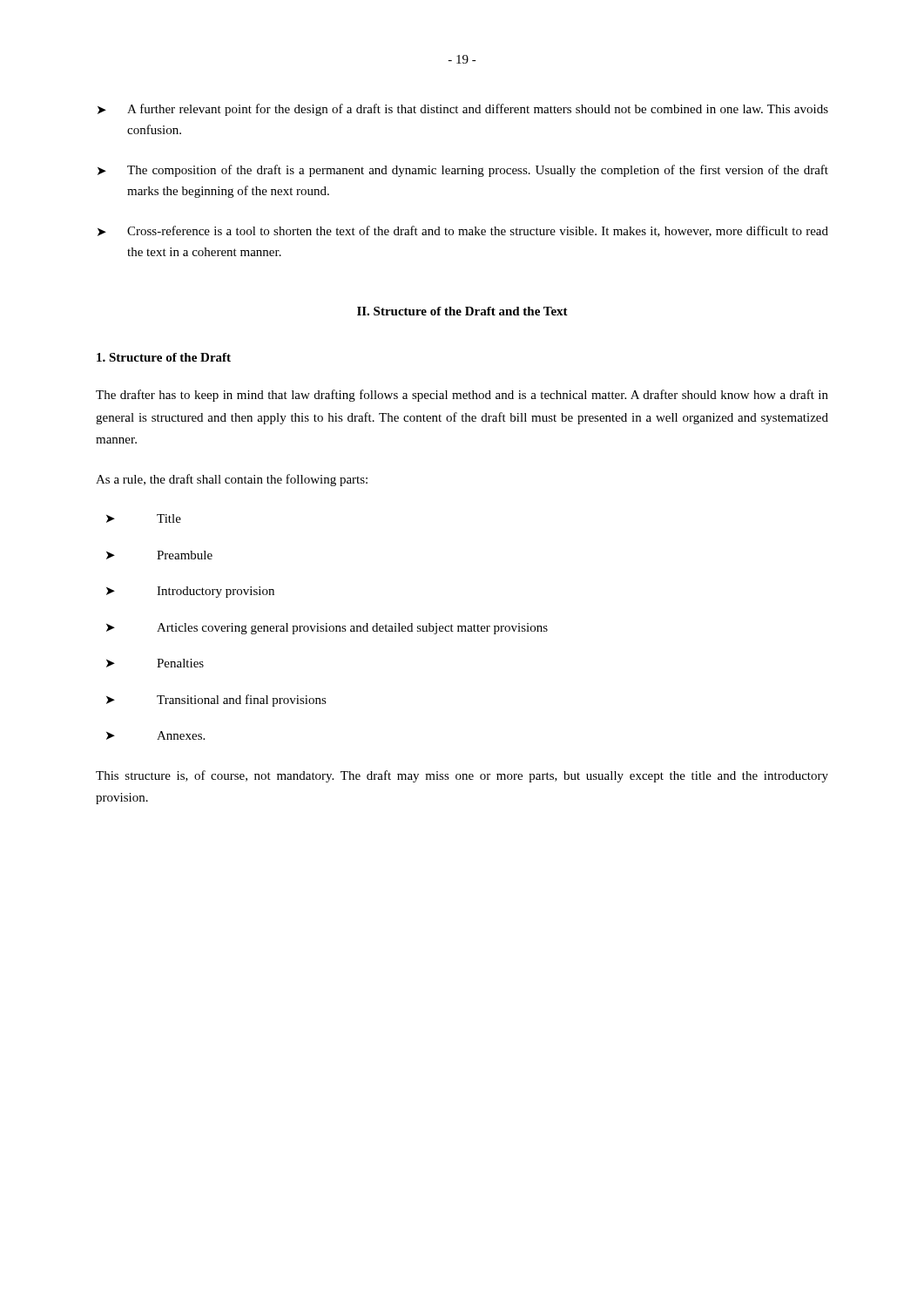The width and height of the screenshot is (924, 1307).
Task: Navigate to the region starting "As a rule, the draft shall"
Action: (232, 479)
